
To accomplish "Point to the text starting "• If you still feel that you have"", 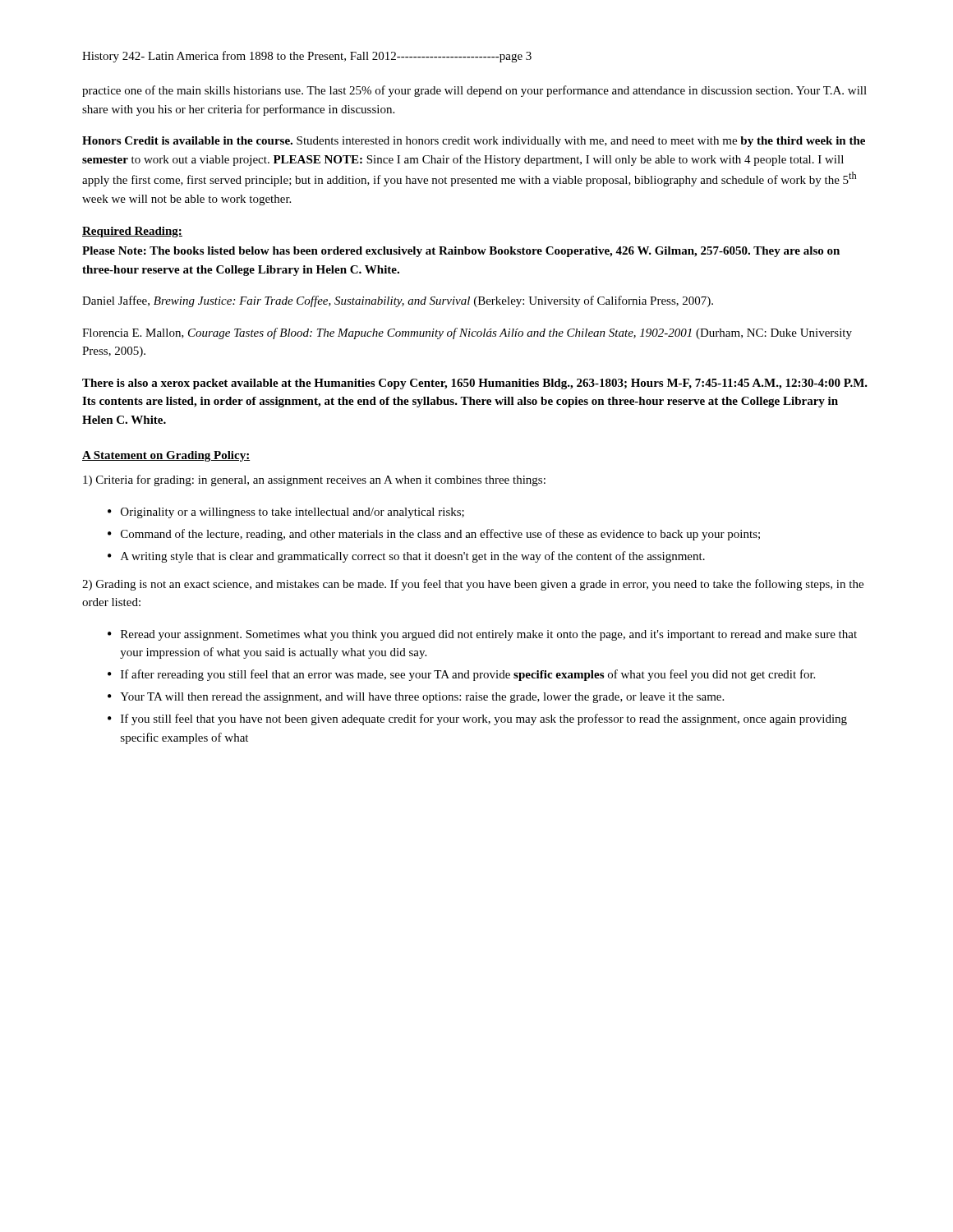I will tap(489, 728).
